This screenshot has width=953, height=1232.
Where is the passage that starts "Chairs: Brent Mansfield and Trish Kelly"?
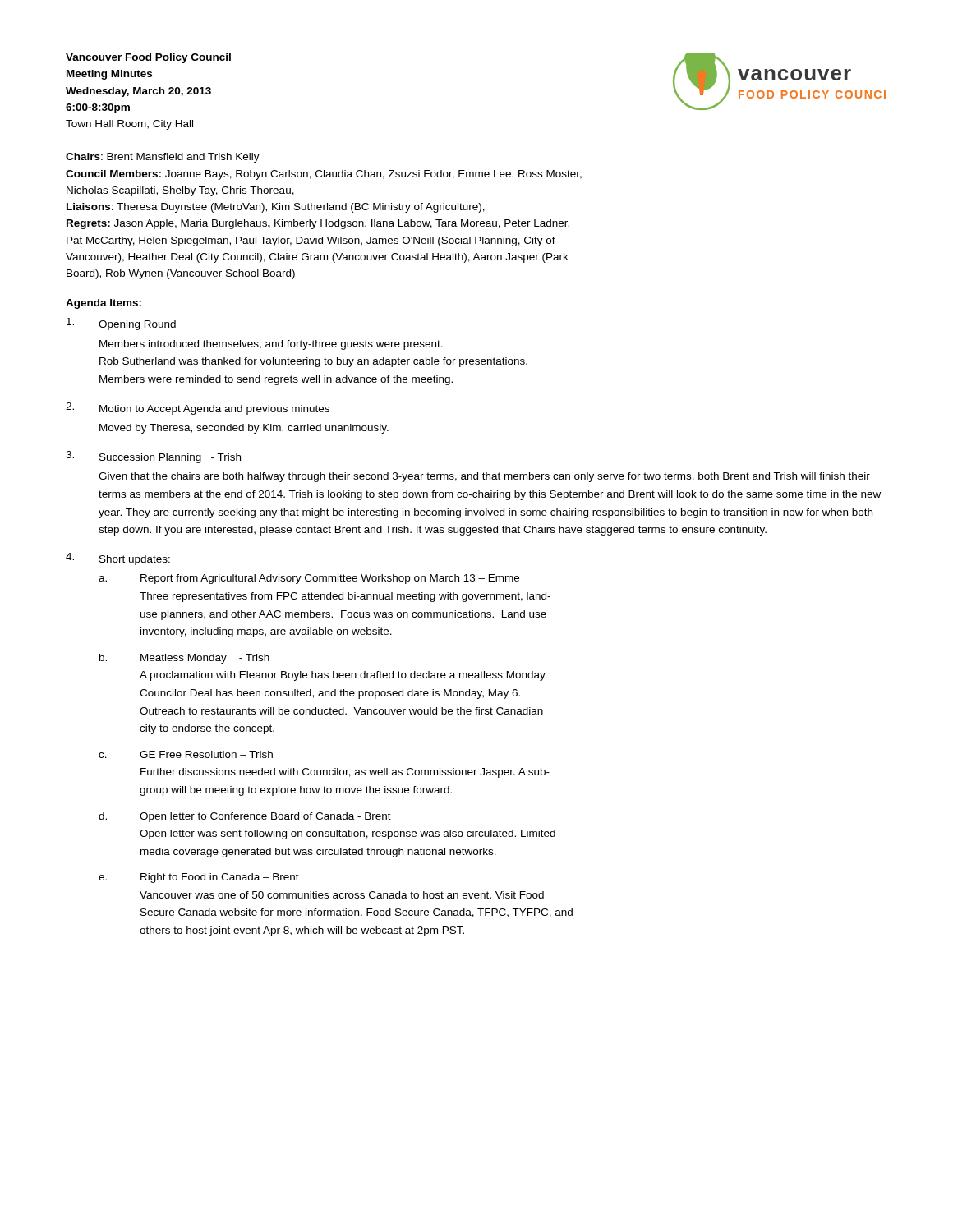(324, 215)
